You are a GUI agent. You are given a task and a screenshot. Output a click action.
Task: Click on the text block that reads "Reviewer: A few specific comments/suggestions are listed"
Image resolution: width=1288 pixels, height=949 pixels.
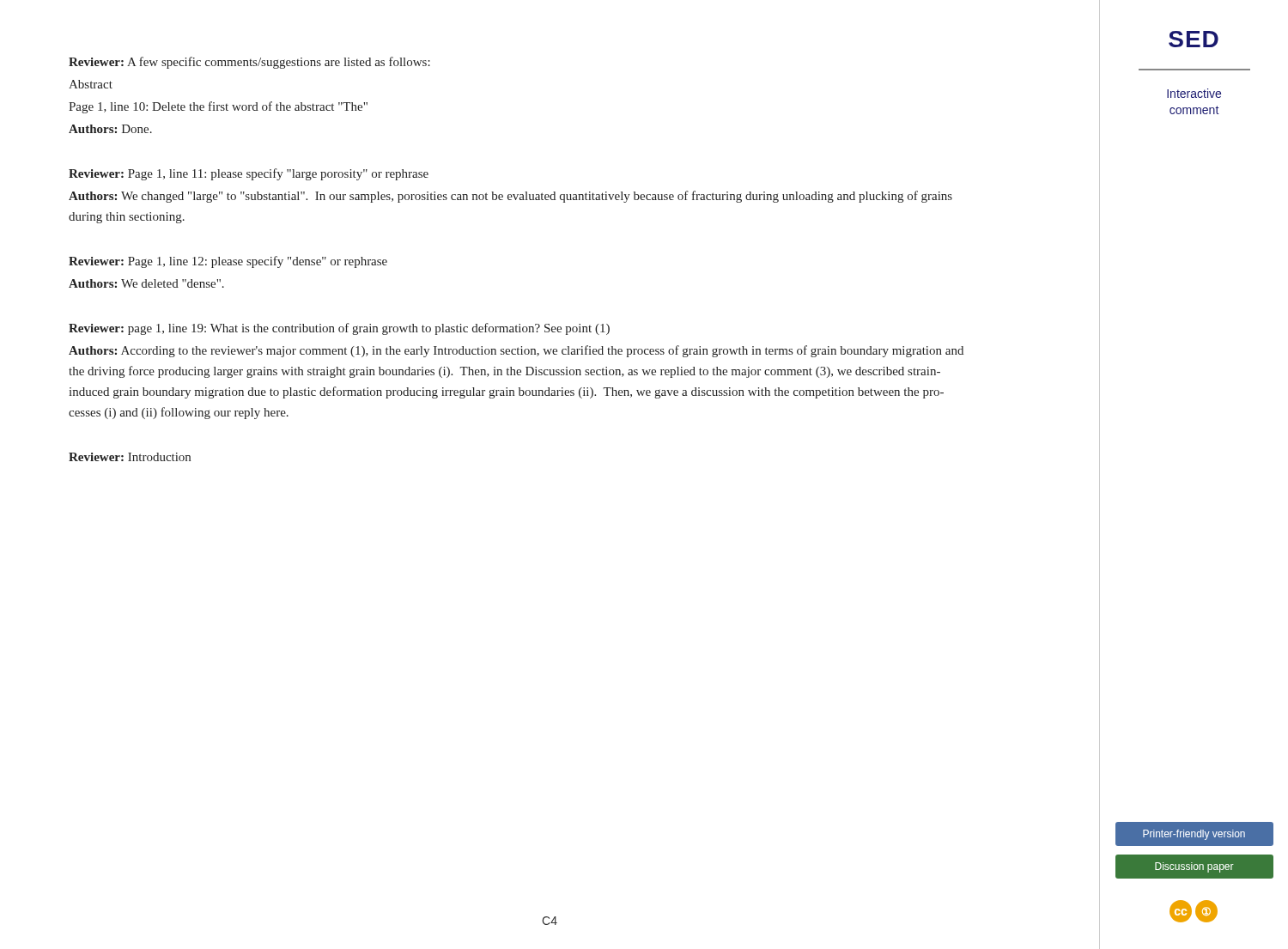coord(249,63)
